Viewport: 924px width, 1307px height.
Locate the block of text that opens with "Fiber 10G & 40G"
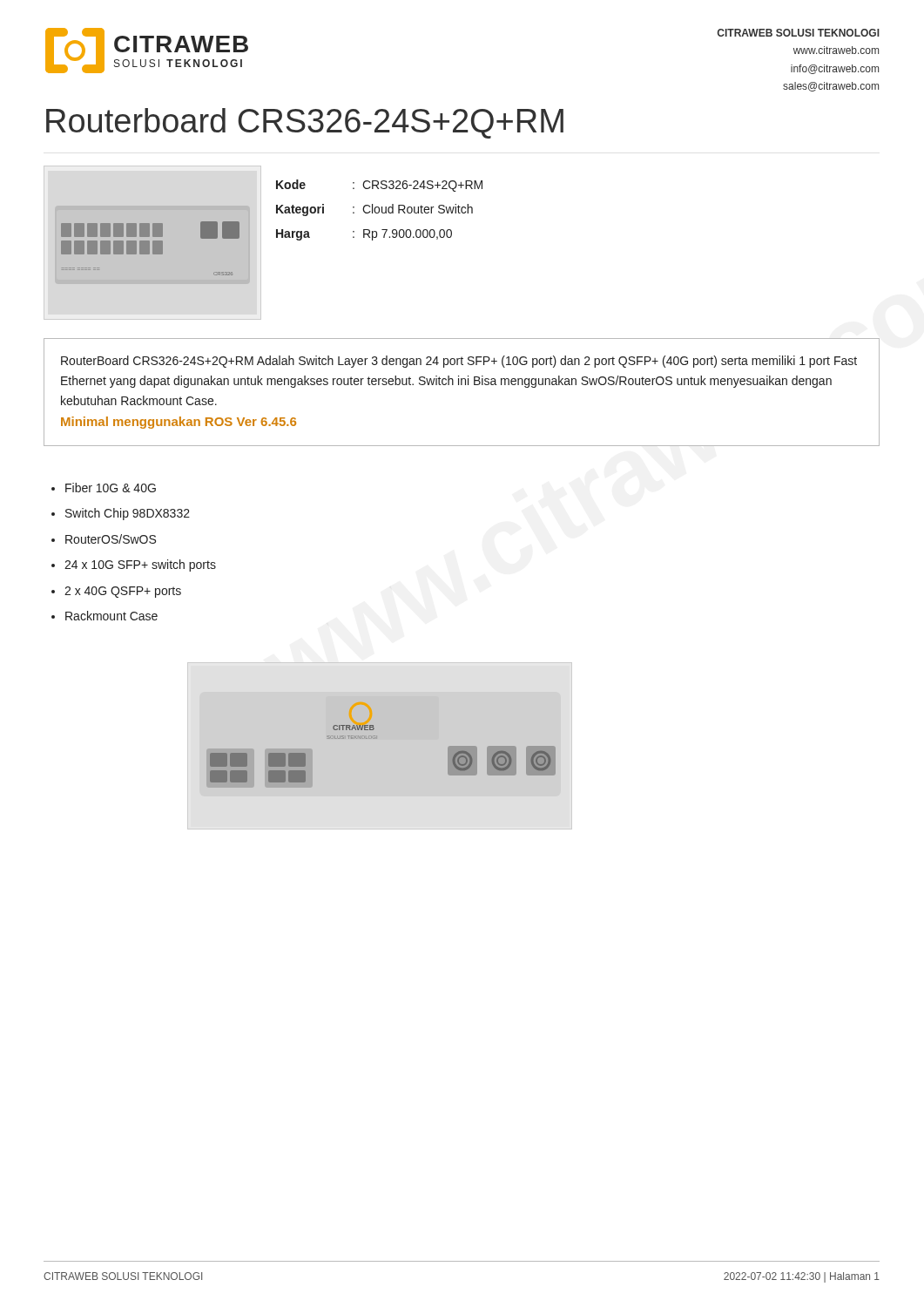130,553
